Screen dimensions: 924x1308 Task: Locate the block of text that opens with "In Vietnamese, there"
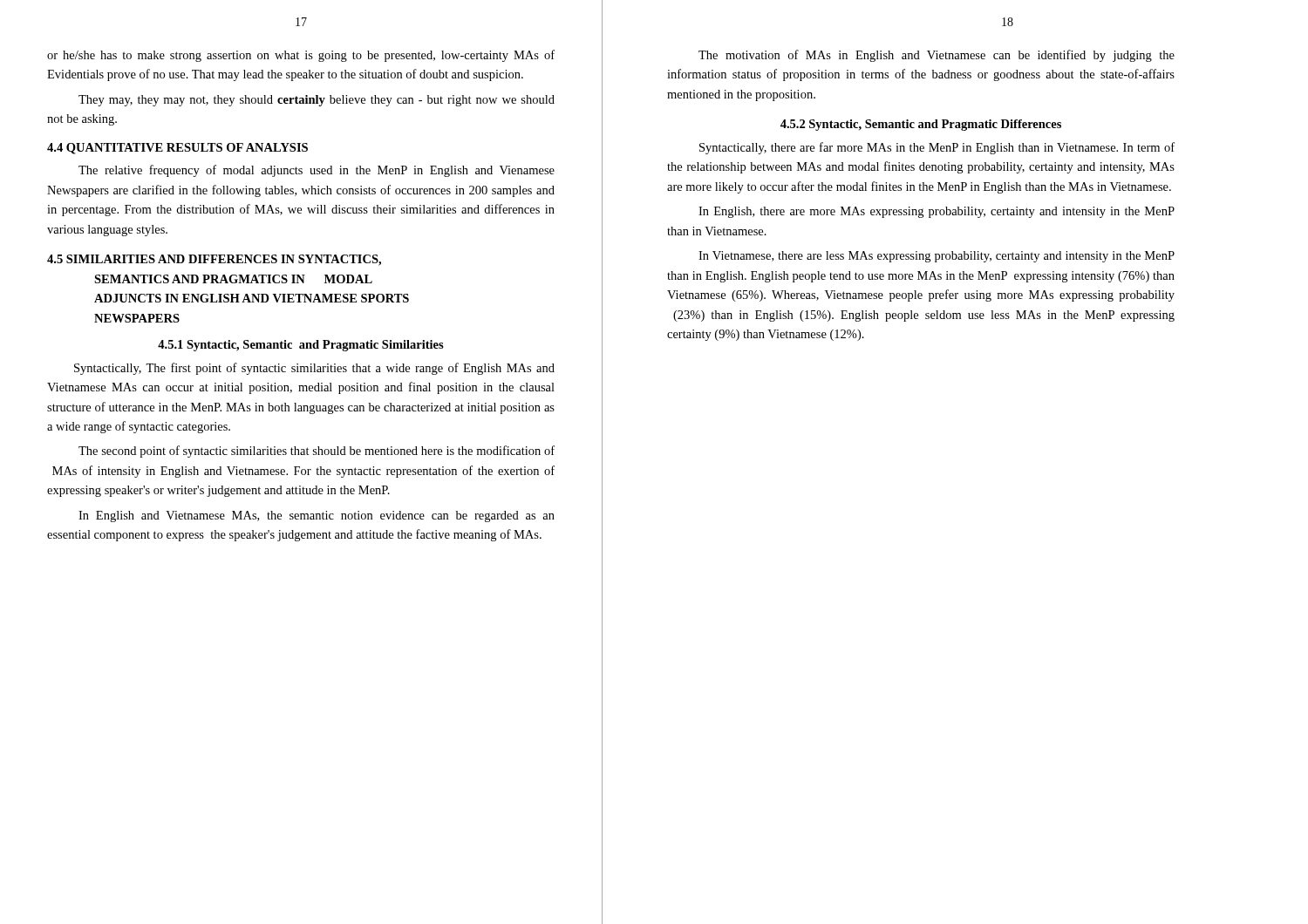pos(921,295)
